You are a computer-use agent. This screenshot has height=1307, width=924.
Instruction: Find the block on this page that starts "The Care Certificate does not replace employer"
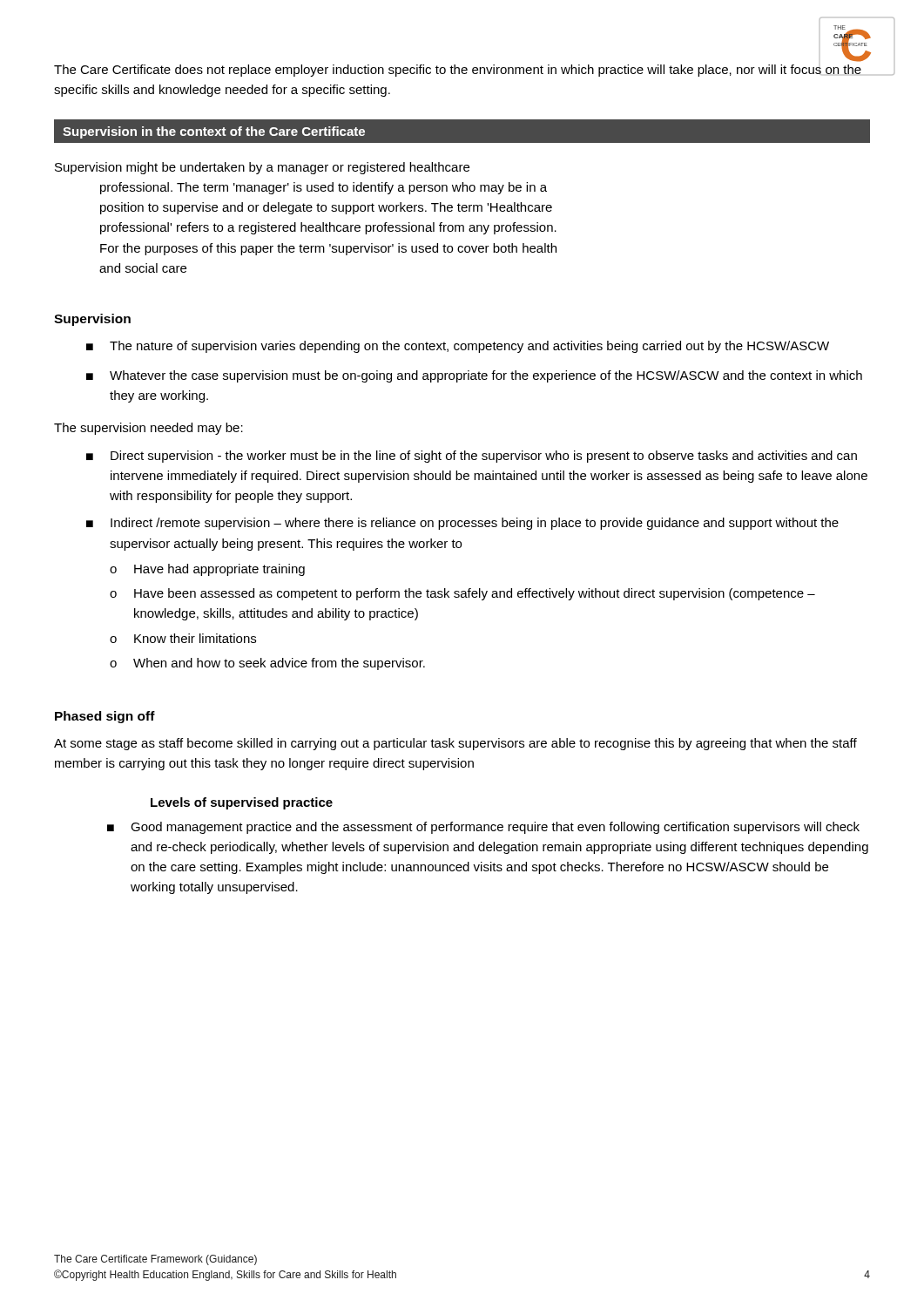point(458,79)
